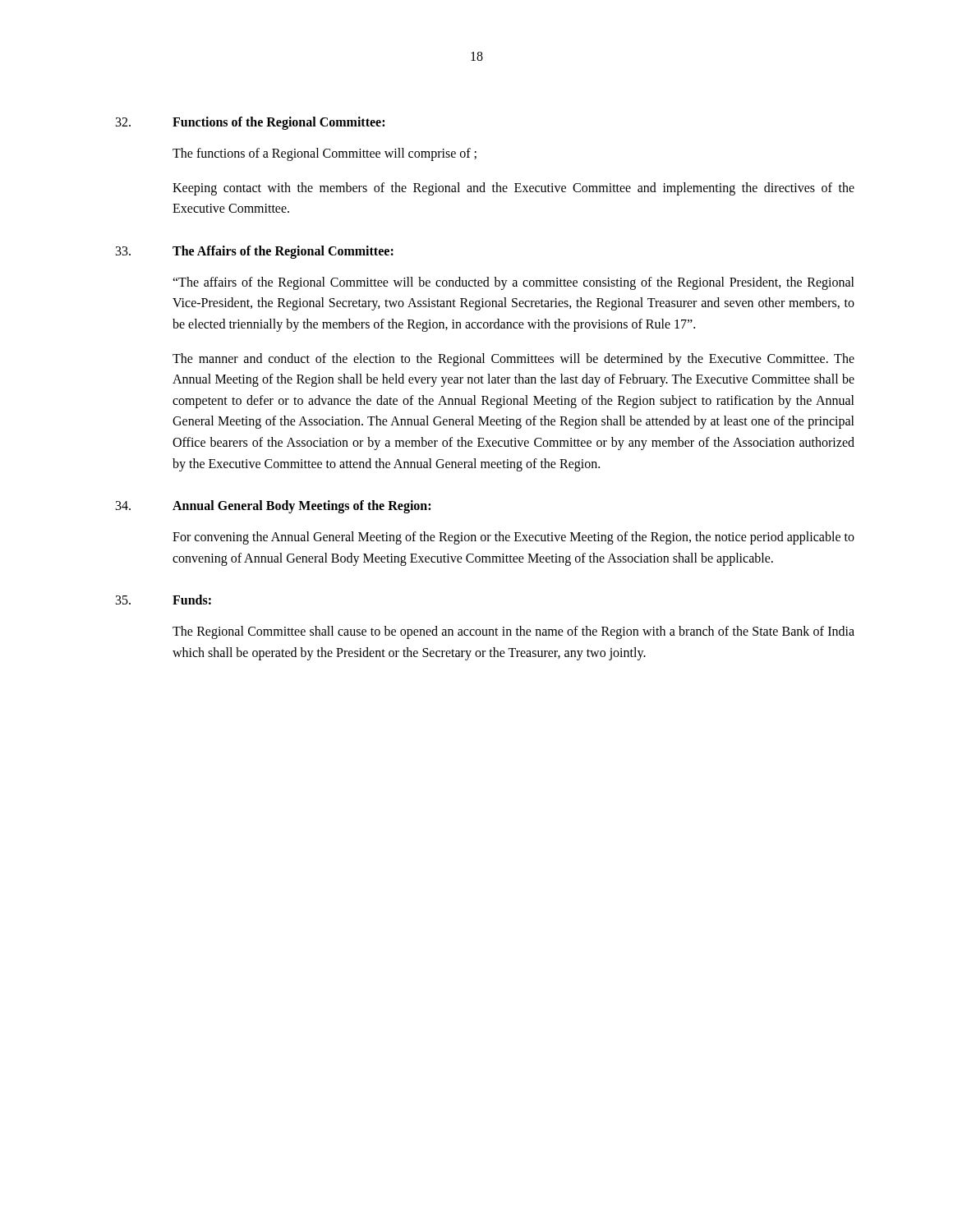Click on the text starting "Keeping contact with the"
The image size is (953, 1232).
513,198
